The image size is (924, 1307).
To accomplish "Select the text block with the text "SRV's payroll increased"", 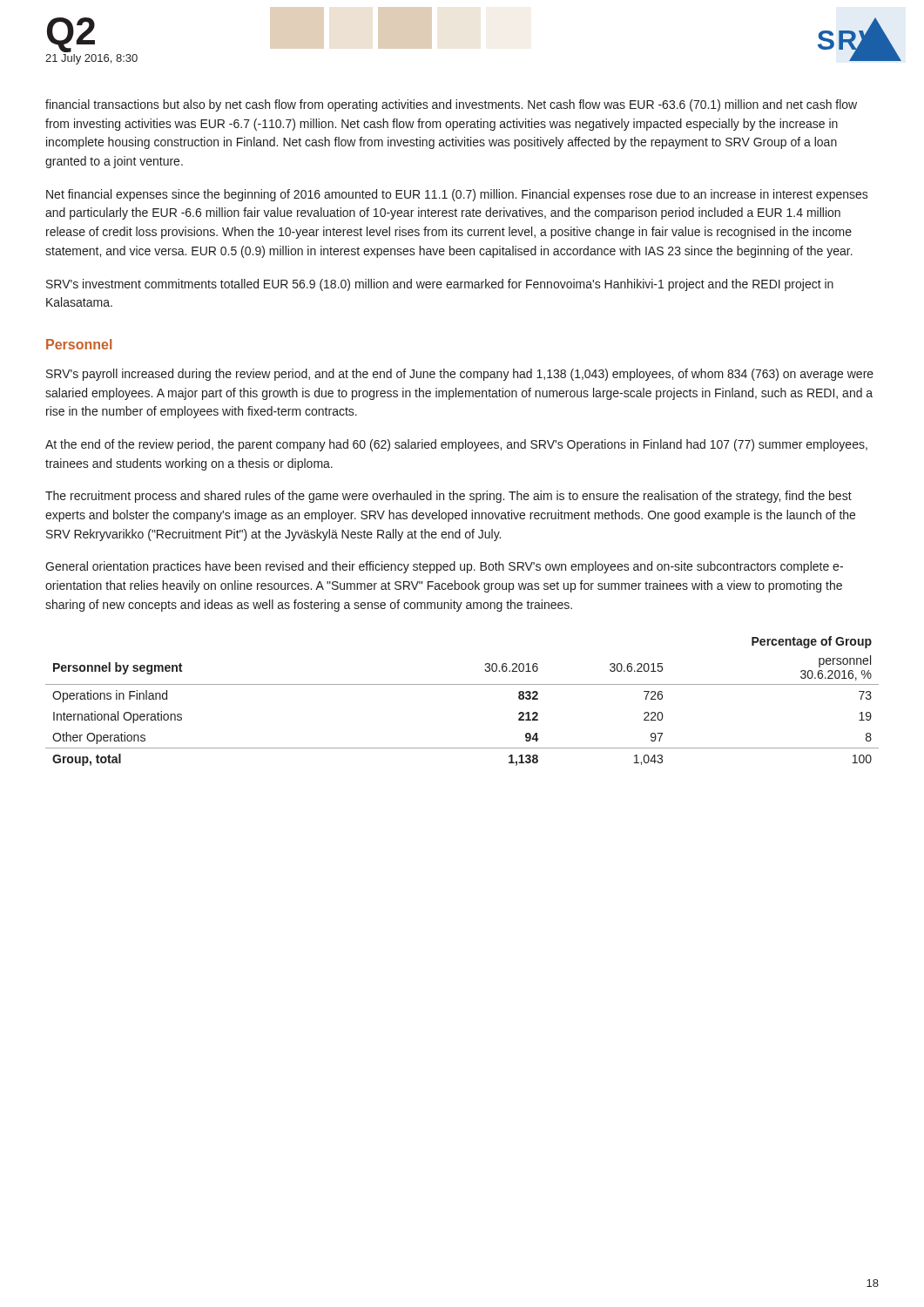I will pos(459,393).
